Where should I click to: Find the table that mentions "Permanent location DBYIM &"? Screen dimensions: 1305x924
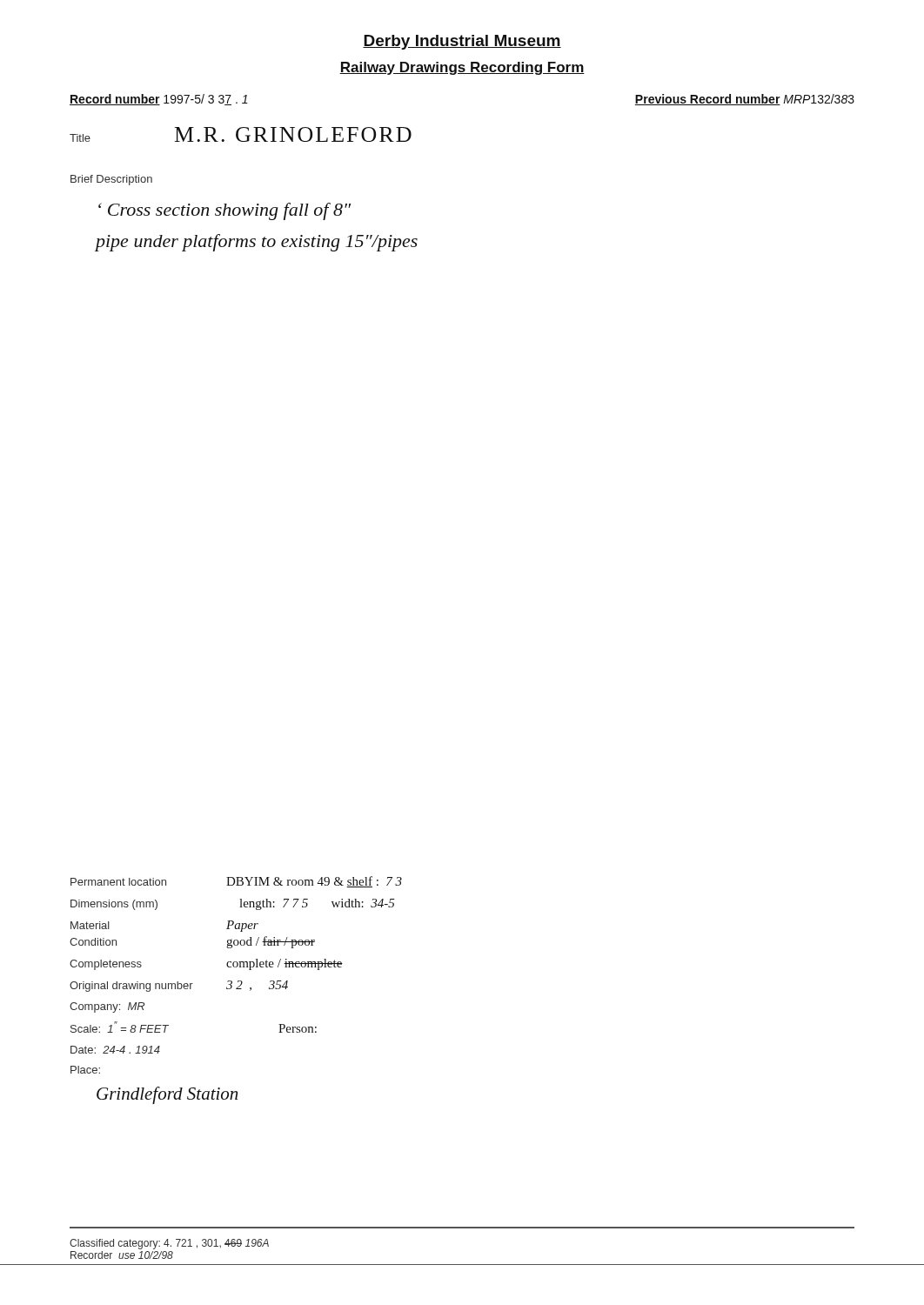462,990
